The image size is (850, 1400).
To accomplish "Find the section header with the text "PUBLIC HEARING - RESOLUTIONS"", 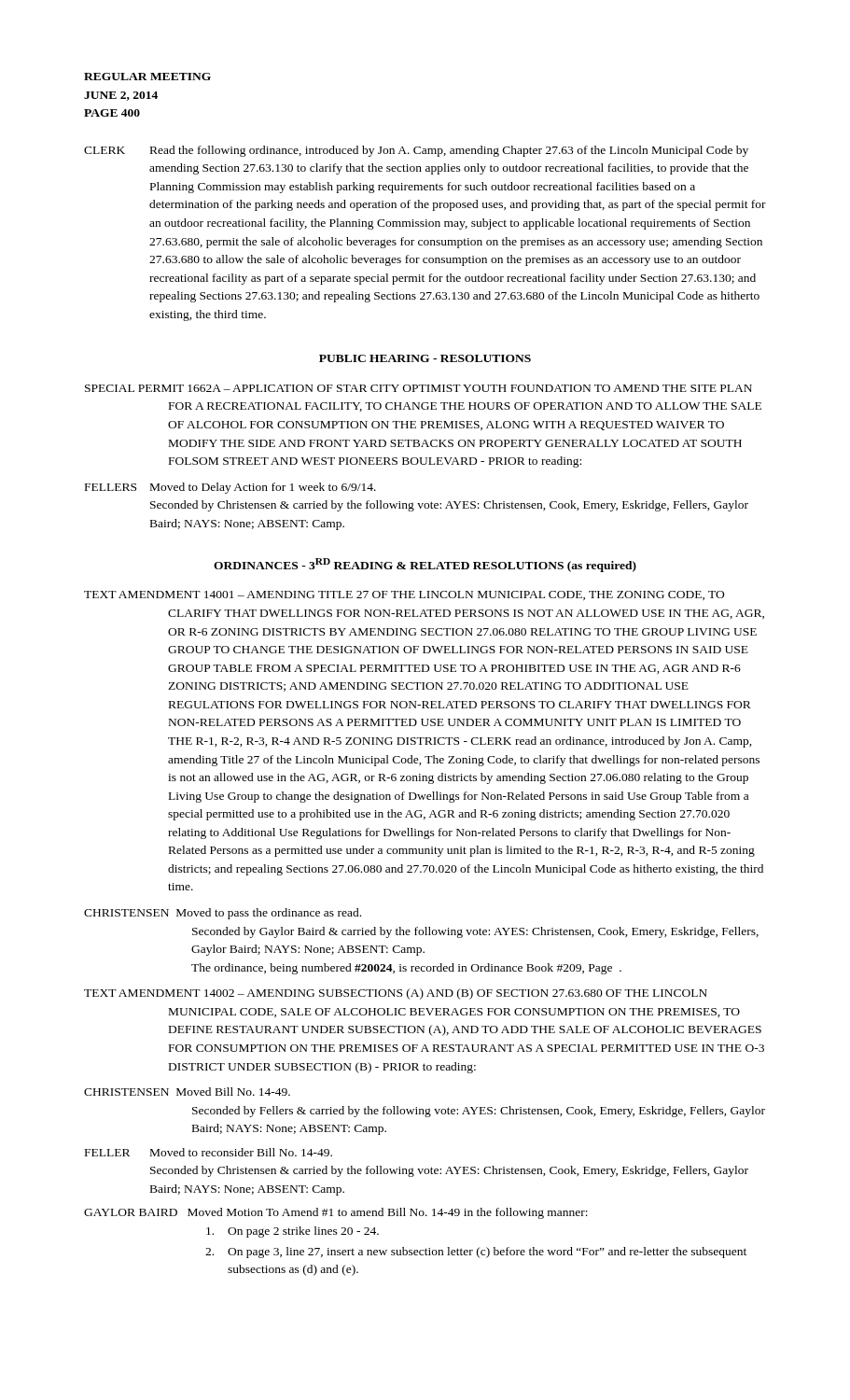I will pos(425,358).
